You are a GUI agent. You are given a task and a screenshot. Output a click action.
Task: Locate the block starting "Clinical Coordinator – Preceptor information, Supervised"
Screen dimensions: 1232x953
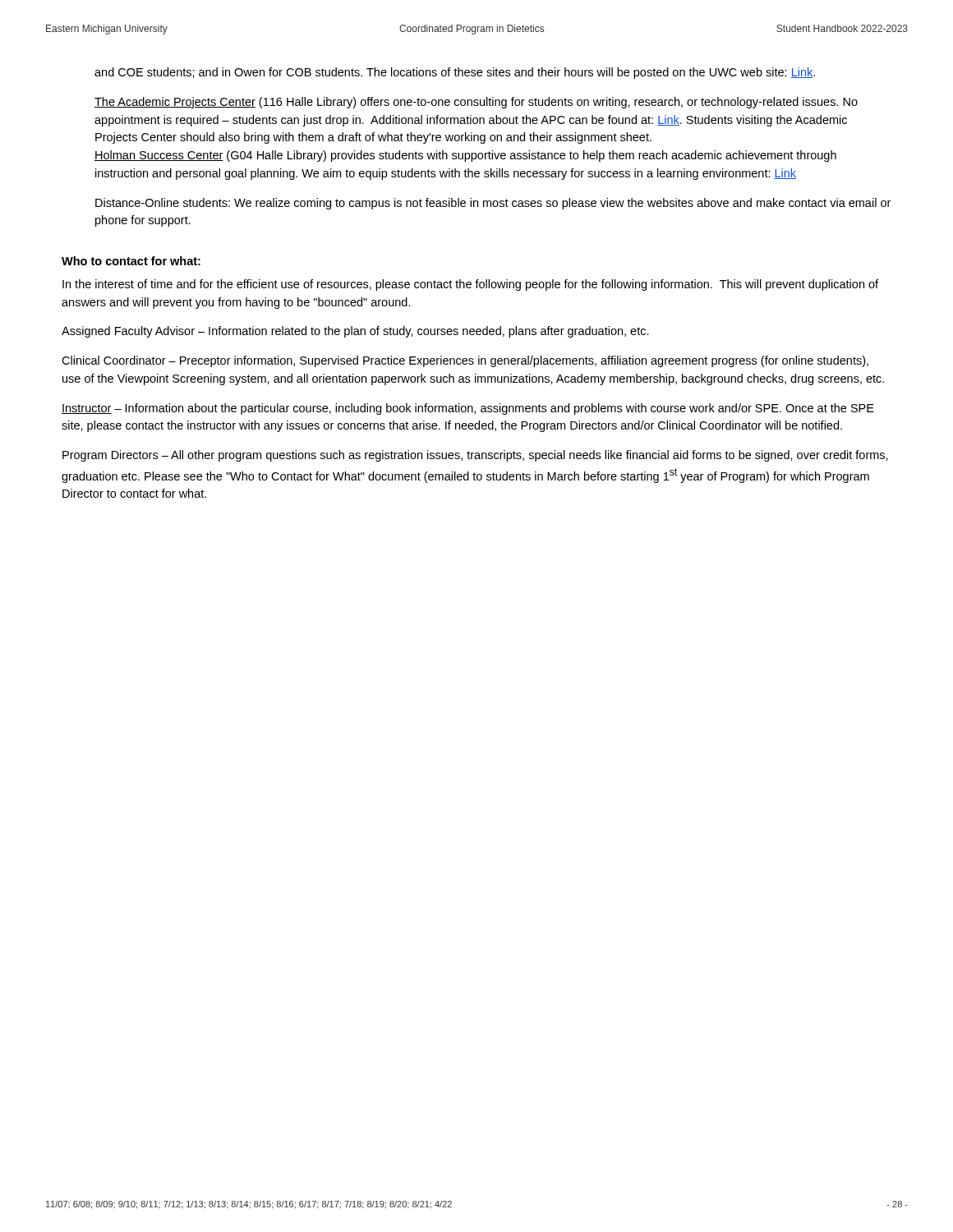click(473, 369)
